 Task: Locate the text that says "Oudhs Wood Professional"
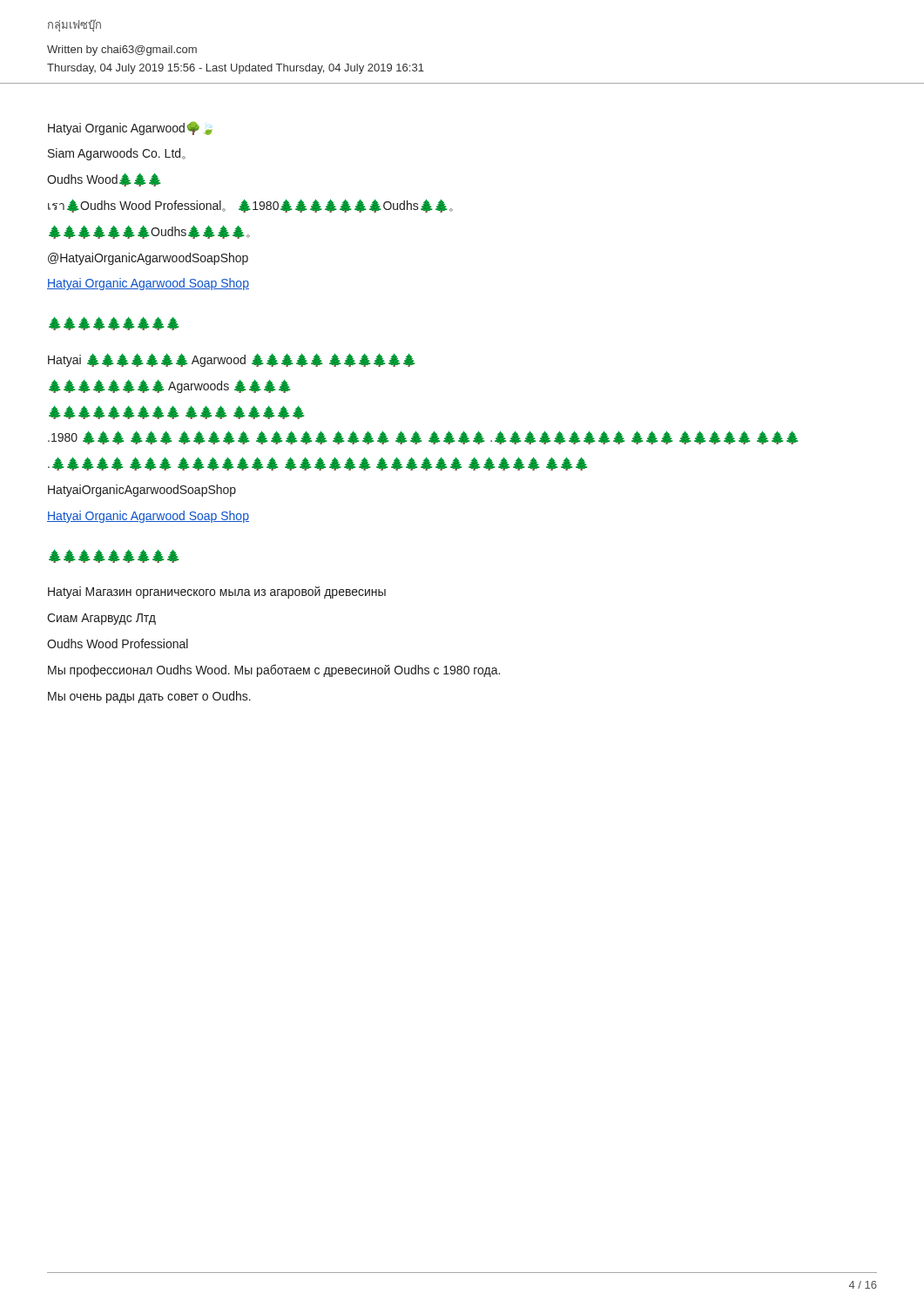click(x=118, y=644)
